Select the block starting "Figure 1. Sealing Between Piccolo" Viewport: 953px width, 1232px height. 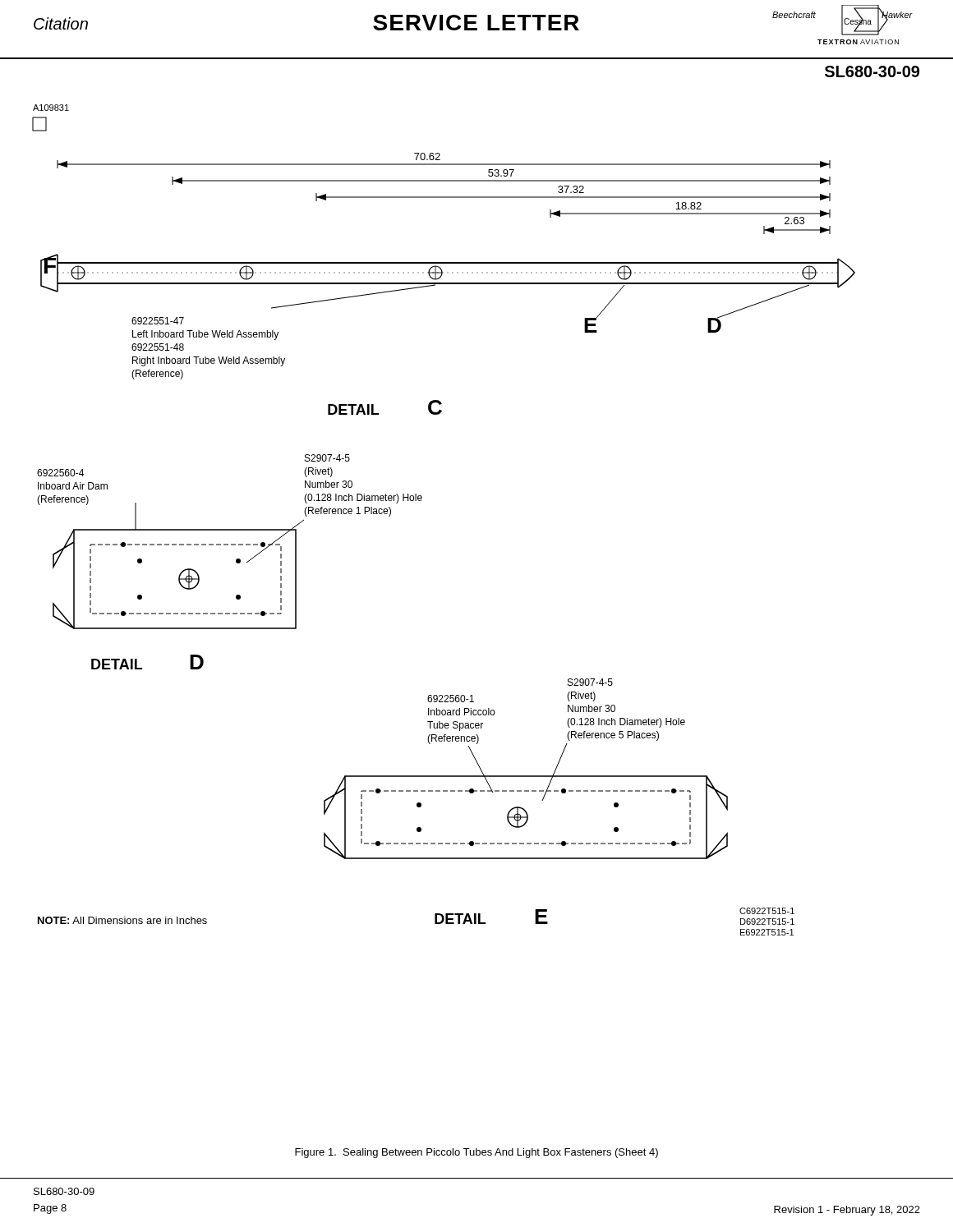point(476,1152)
